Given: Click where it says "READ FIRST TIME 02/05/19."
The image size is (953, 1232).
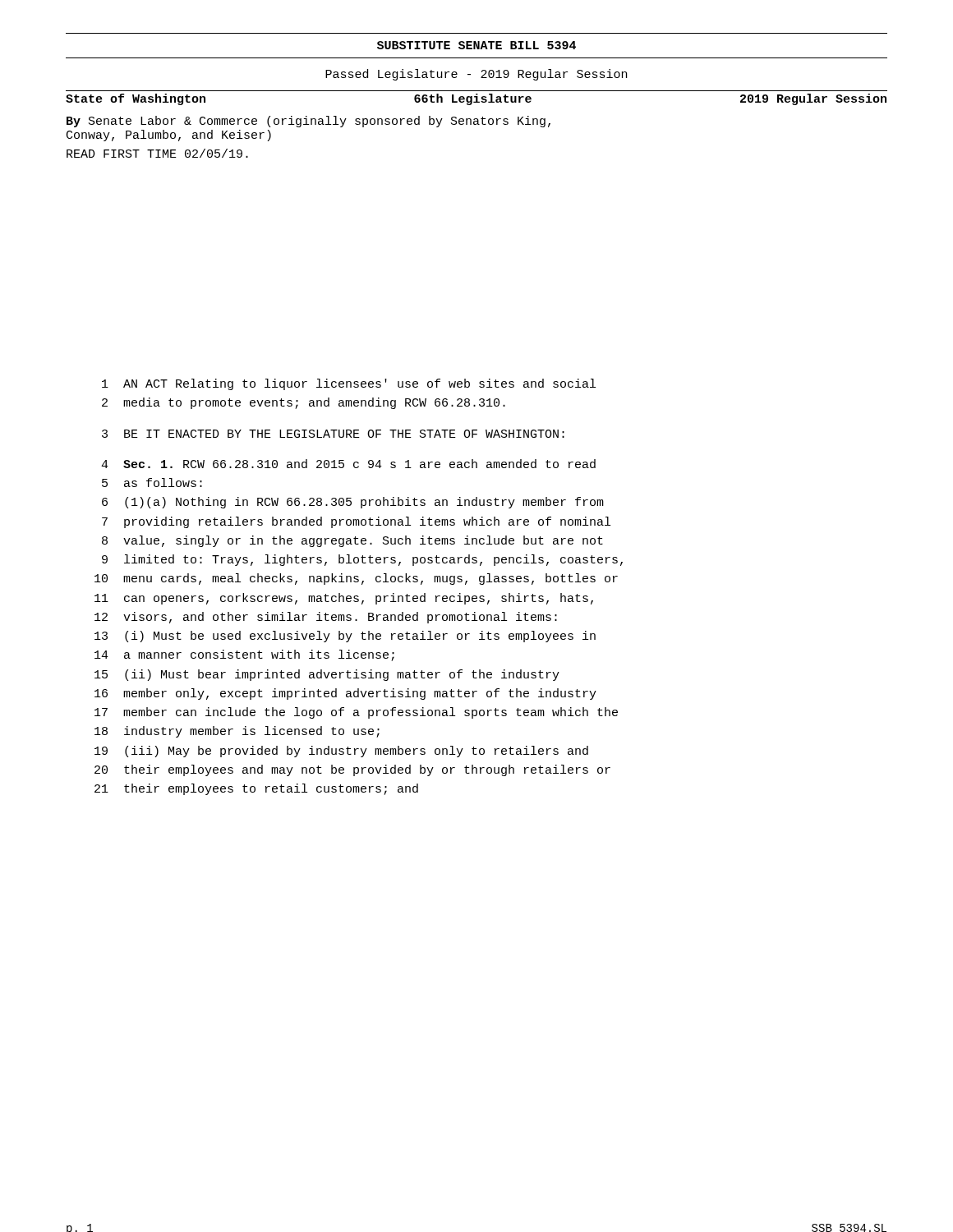Looking at the screenshot, I should click(158, 155).
